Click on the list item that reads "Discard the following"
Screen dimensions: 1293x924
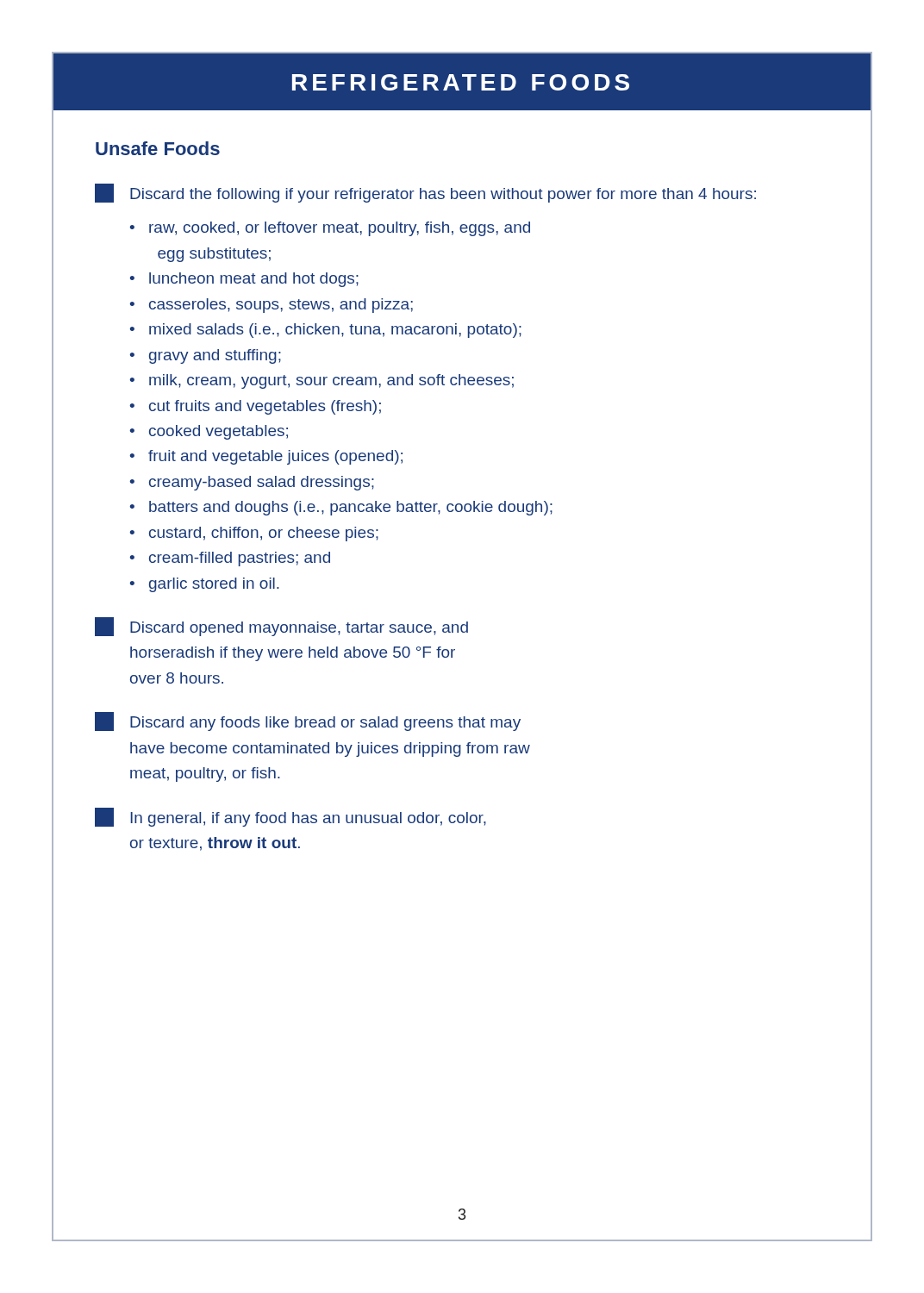pos(426,388)
